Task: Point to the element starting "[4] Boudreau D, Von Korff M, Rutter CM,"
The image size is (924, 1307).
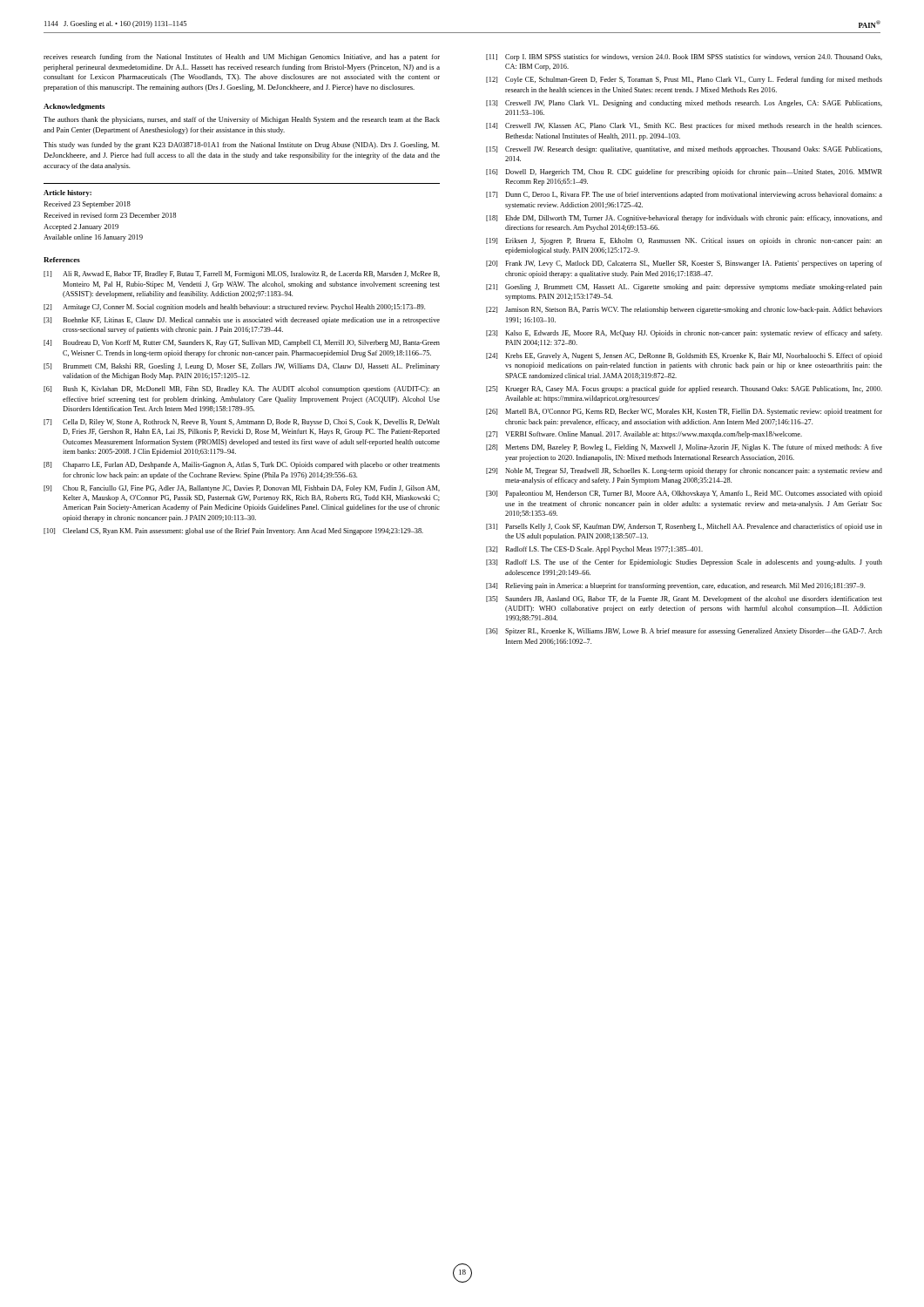Action: pos(242,348)
